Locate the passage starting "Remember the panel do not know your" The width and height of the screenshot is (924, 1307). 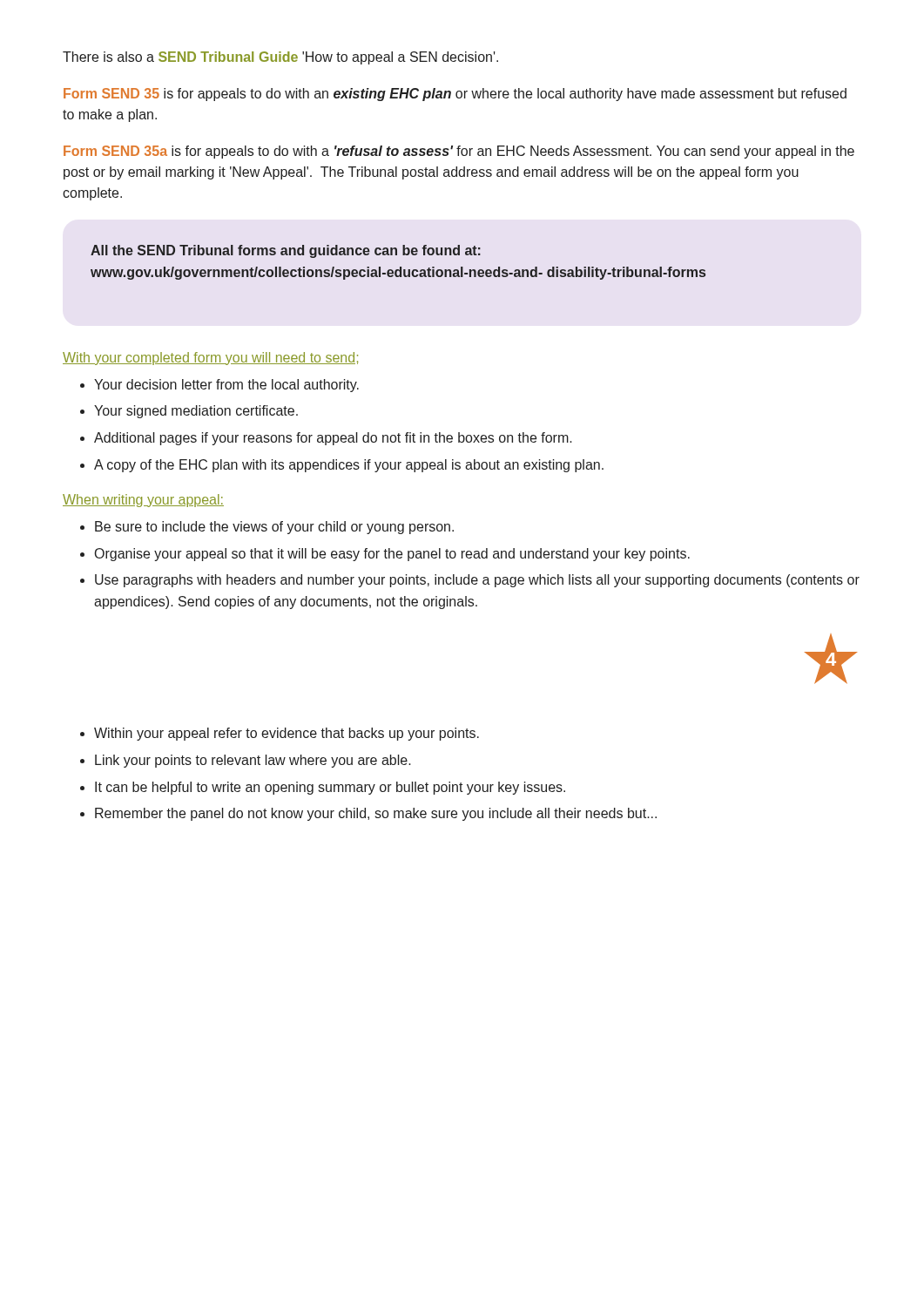click(376, 814)
